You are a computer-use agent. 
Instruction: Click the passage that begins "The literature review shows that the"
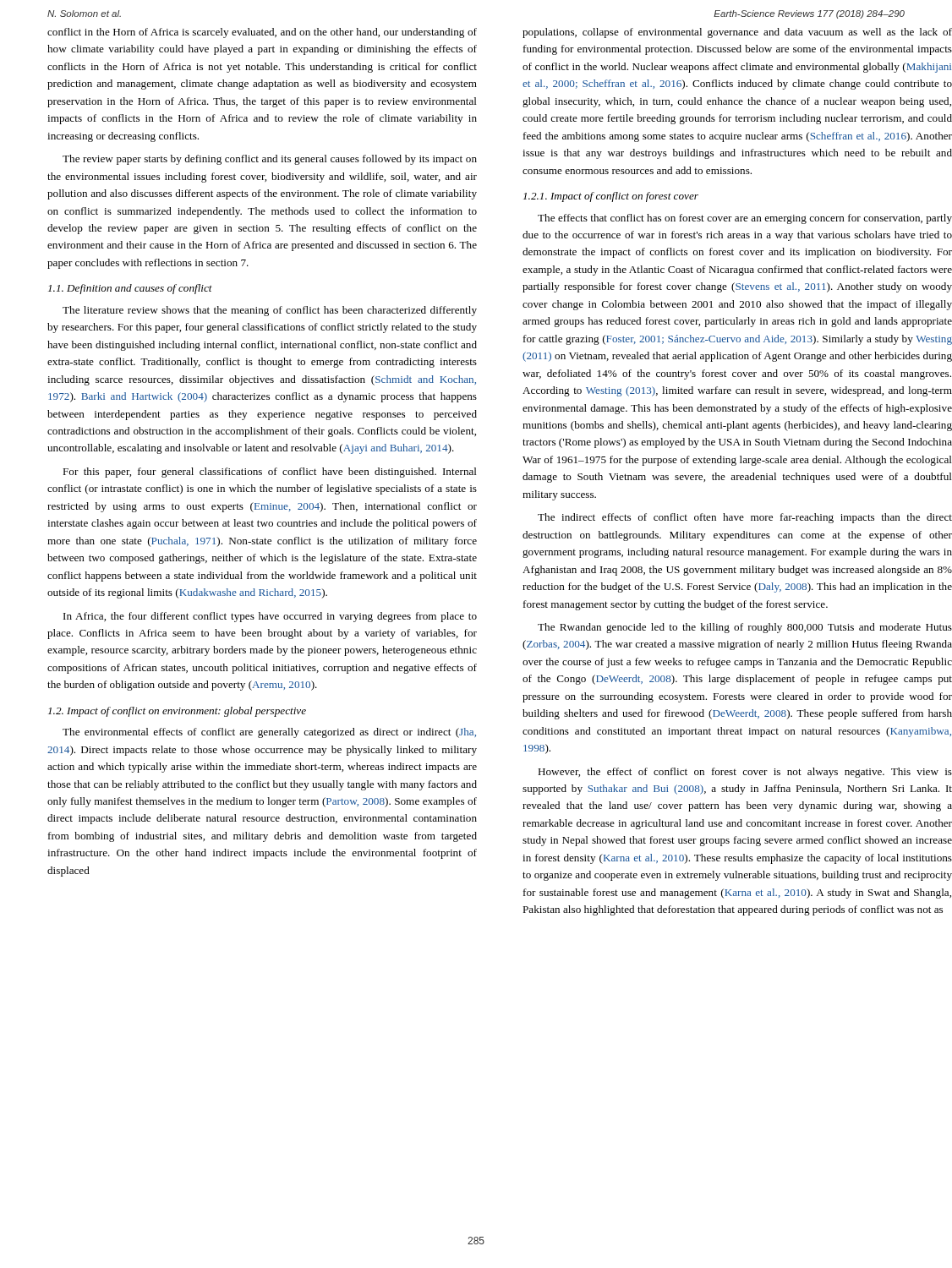coord(262,379)
